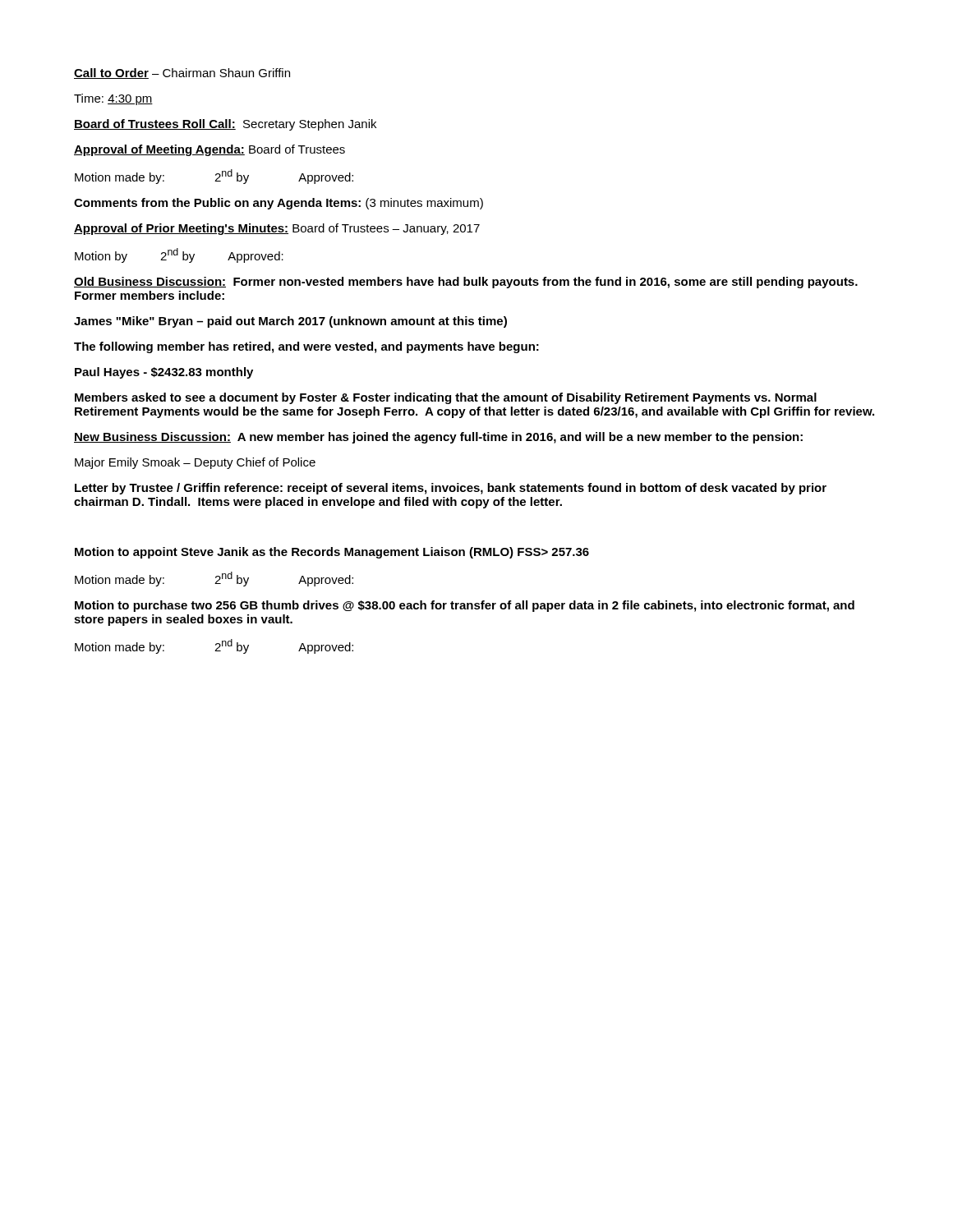Locate the text that reads "Call to Order – Chairman Shaun Griffin"
953x1232 pixels.
click(182, 73)
